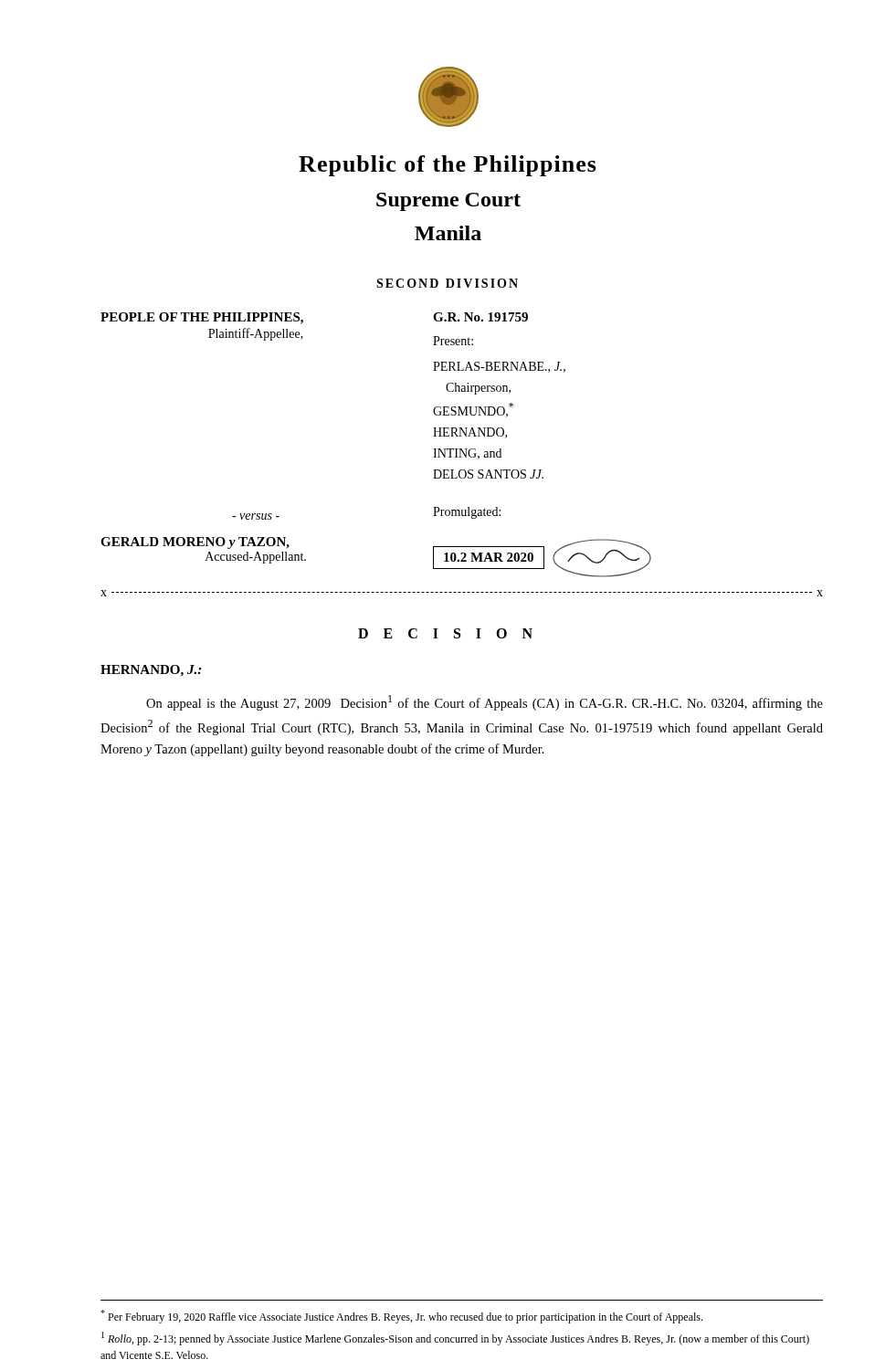This screenshot has width=896, height=1370.
Task: Click on the text starting "On appeal is"
Action: click(462, 724)
